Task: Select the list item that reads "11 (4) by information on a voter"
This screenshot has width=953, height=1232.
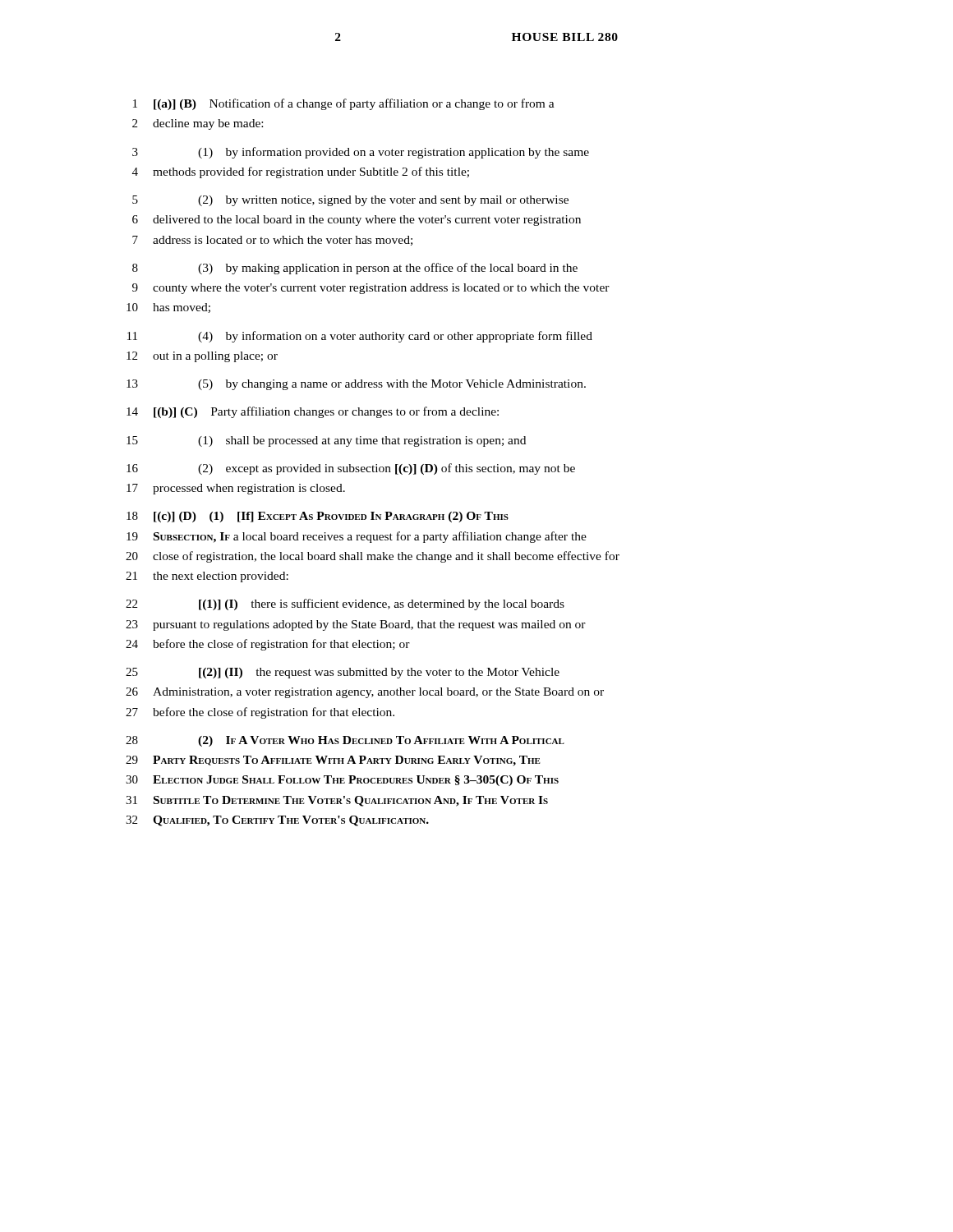Action: (x=493, y=346)
